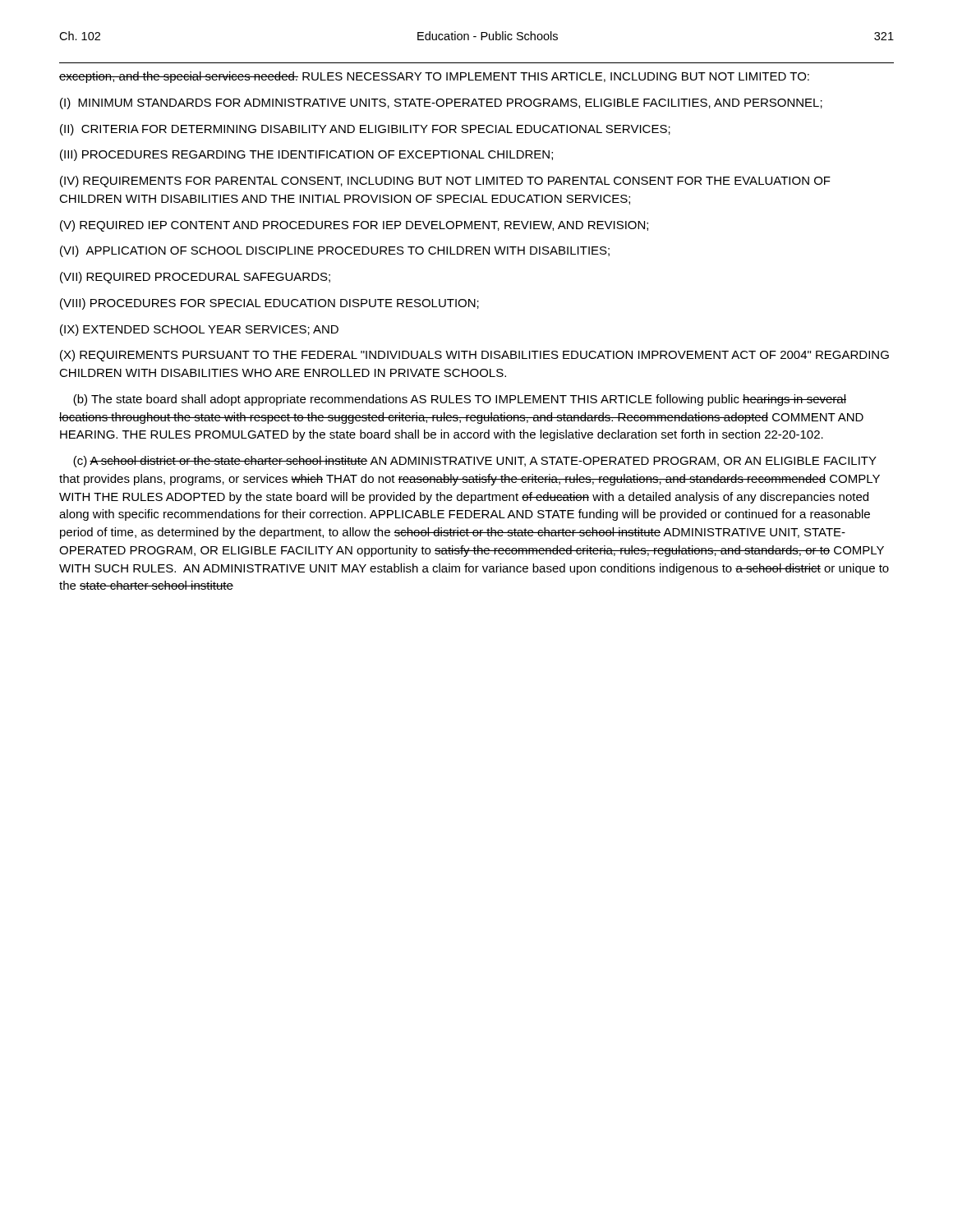Select the text block that says "(b) The state board shall"
The width and height of the screenshot is (953, 1232).
tap(476, 417)
